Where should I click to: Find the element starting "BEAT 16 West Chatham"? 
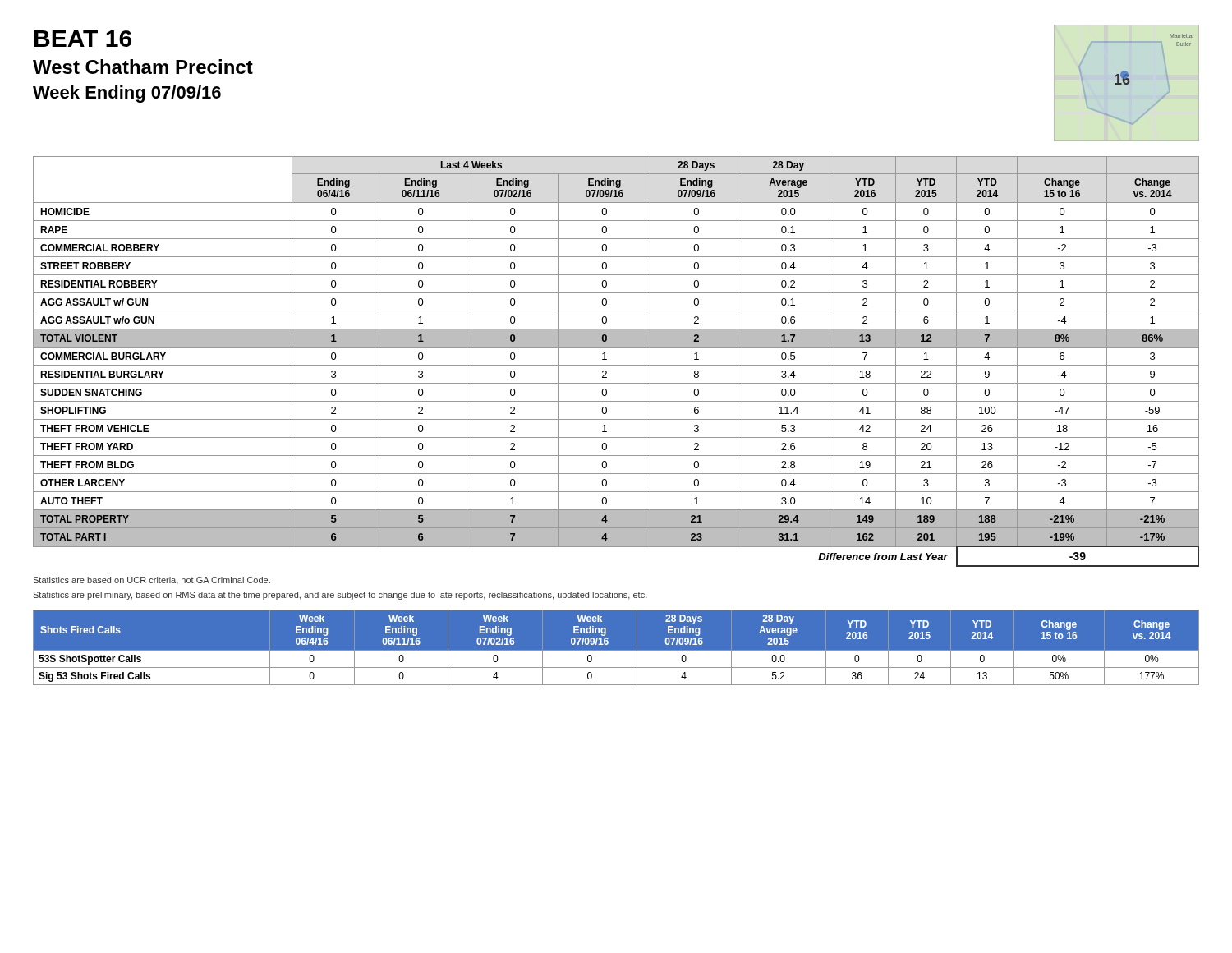(x=83, y=39)
